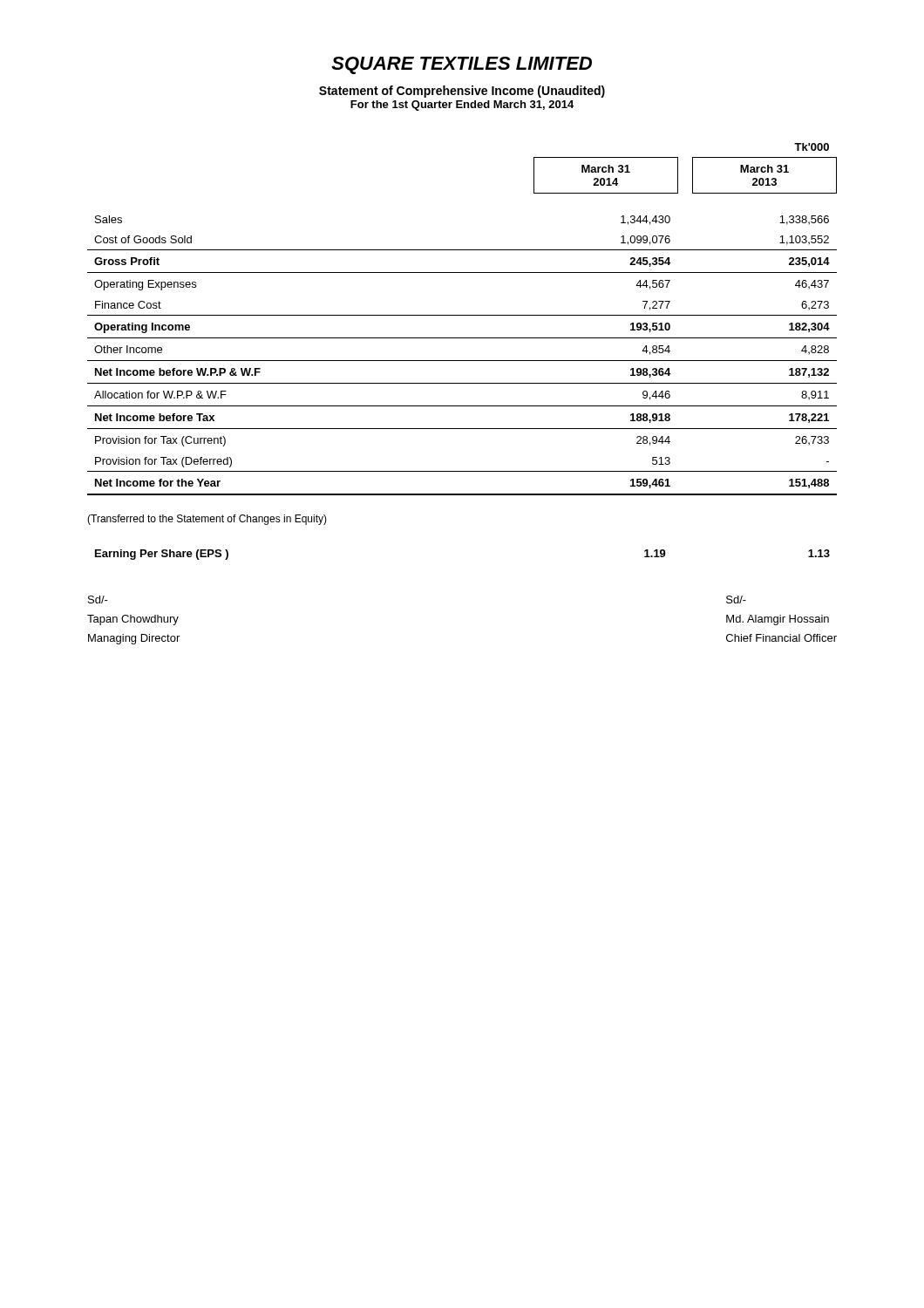Find the element starting "SQUARE TEXTILES LIMITED"
The height and width of the screenshot is (1308, 924).
click(x=462, y=63)
